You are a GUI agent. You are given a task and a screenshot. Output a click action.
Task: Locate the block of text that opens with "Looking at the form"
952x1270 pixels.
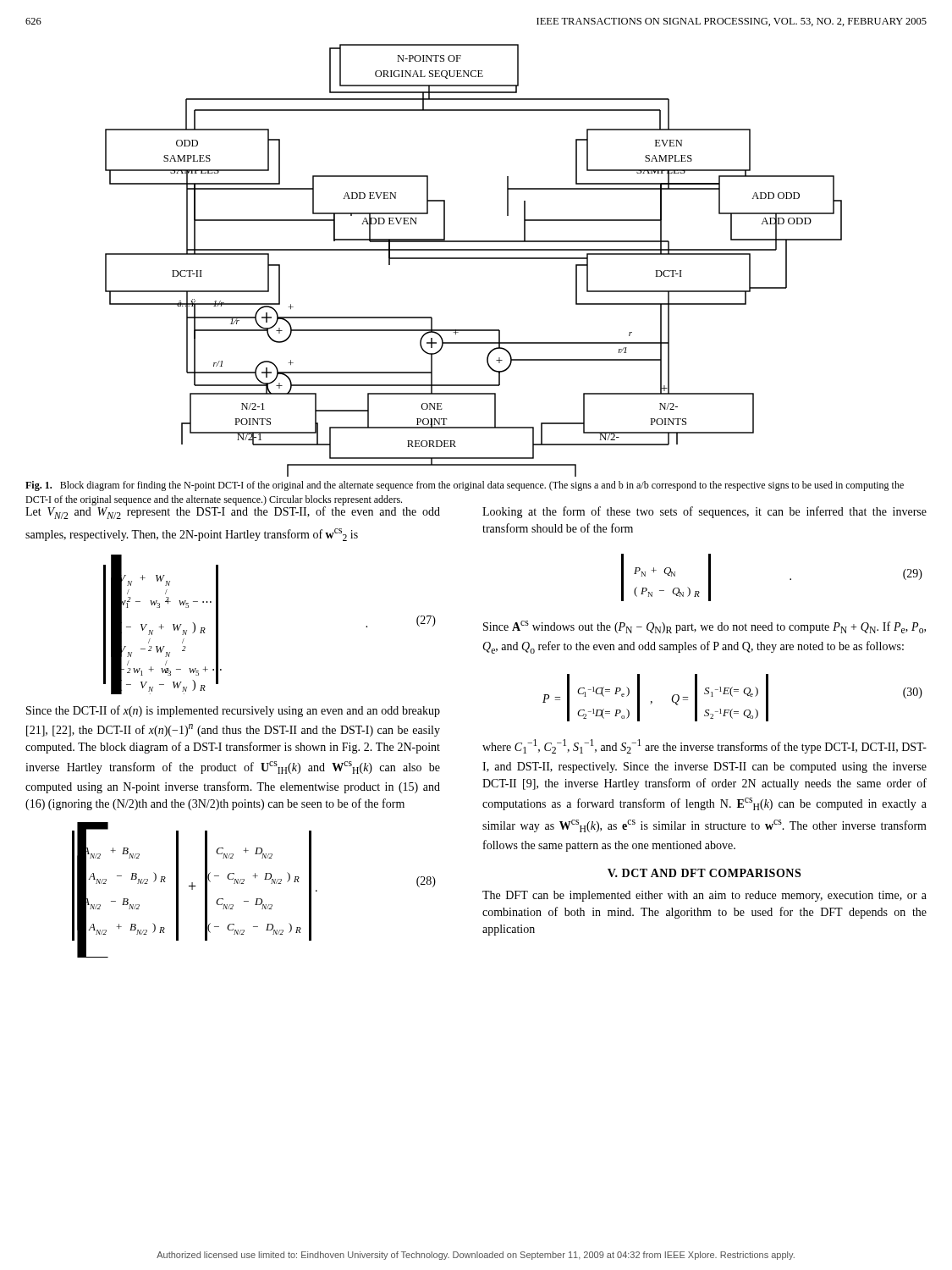[x=704, y=520]
